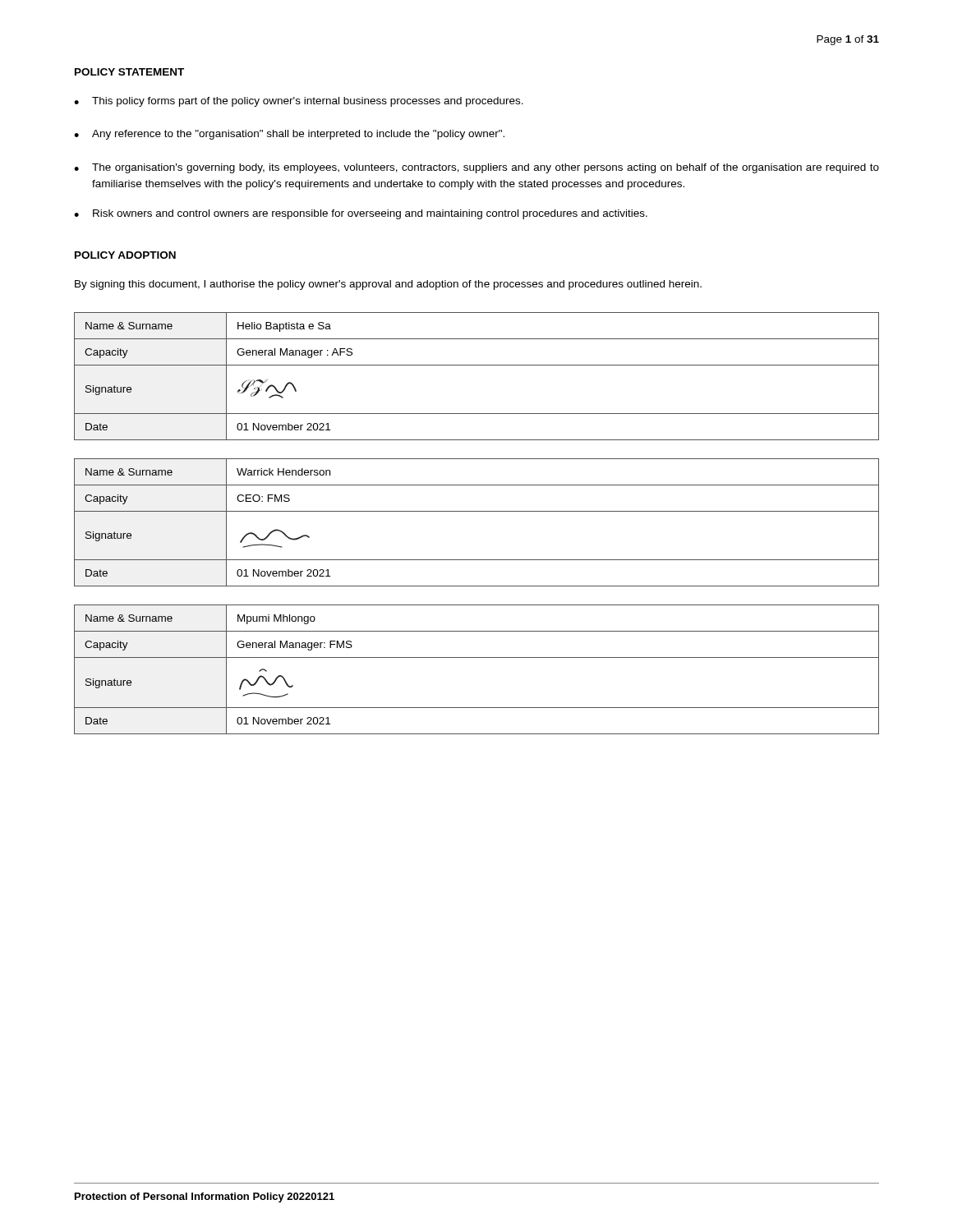Click on the text block starting "• Any reference to the "organisation""
This screenshot has height=1232, width=953.
[x=476, y=136]
